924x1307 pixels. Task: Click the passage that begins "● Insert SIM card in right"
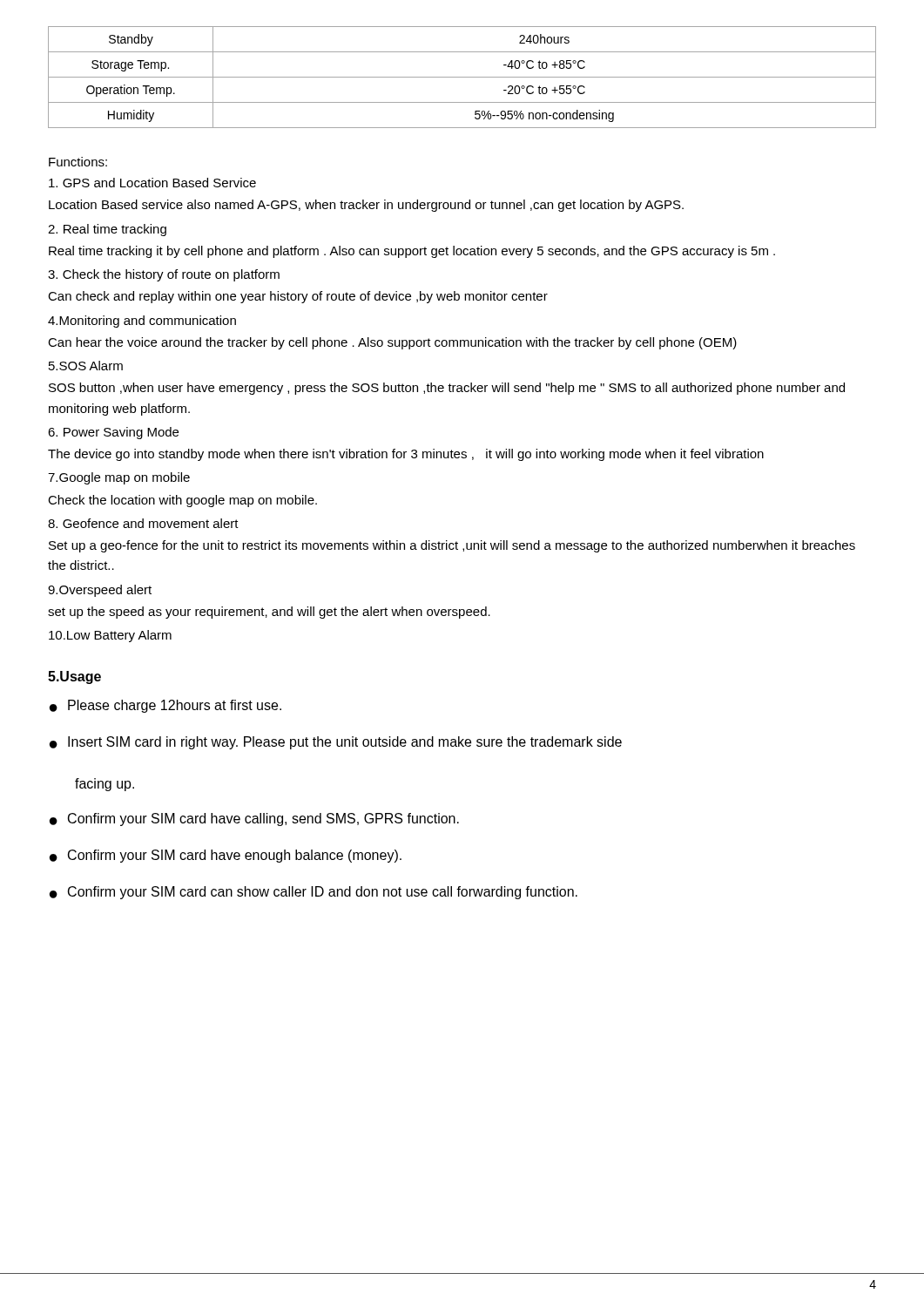[336, 743]
